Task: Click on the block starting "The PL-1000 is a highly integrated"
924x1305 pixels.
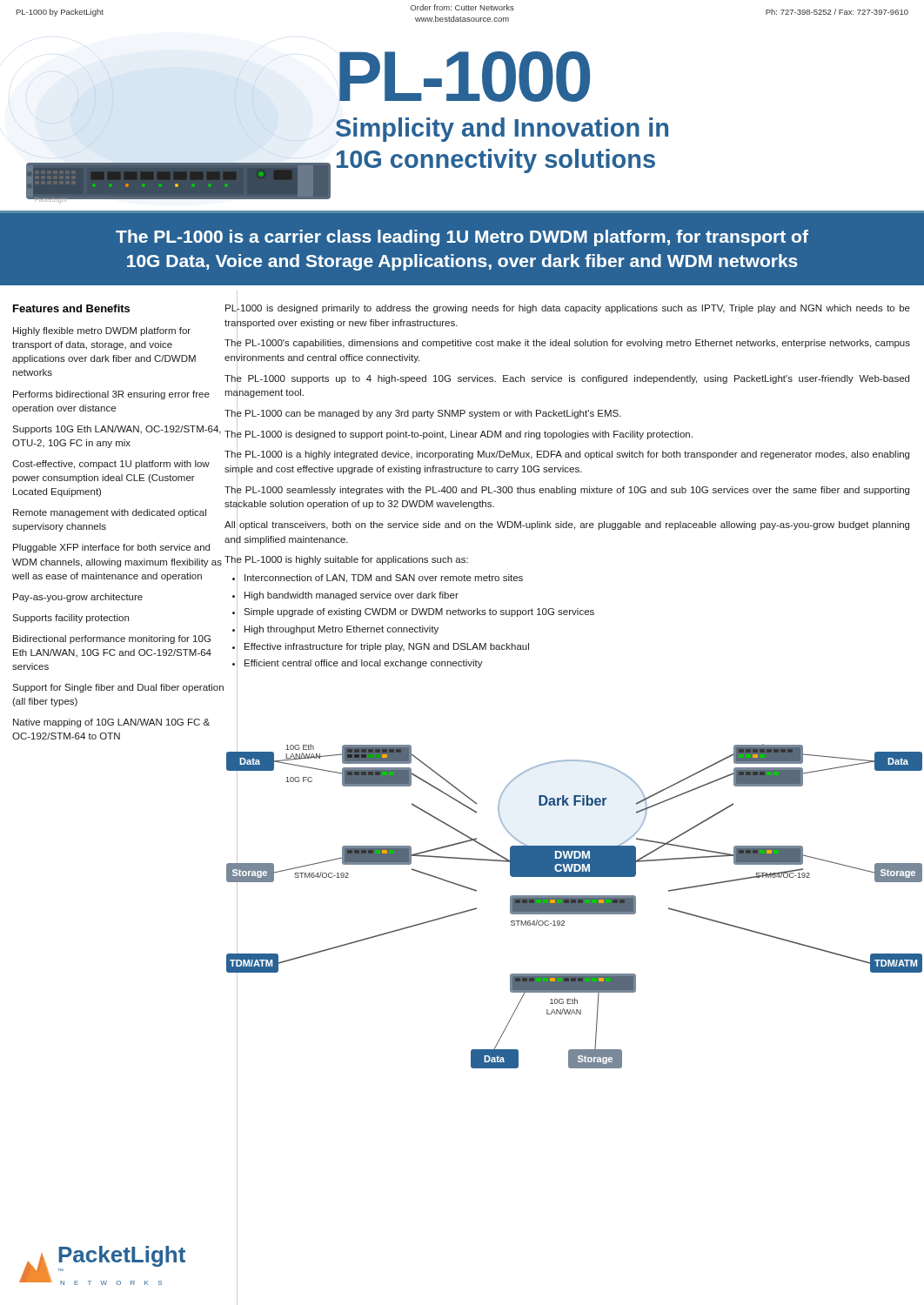Action: click(567, 462)
